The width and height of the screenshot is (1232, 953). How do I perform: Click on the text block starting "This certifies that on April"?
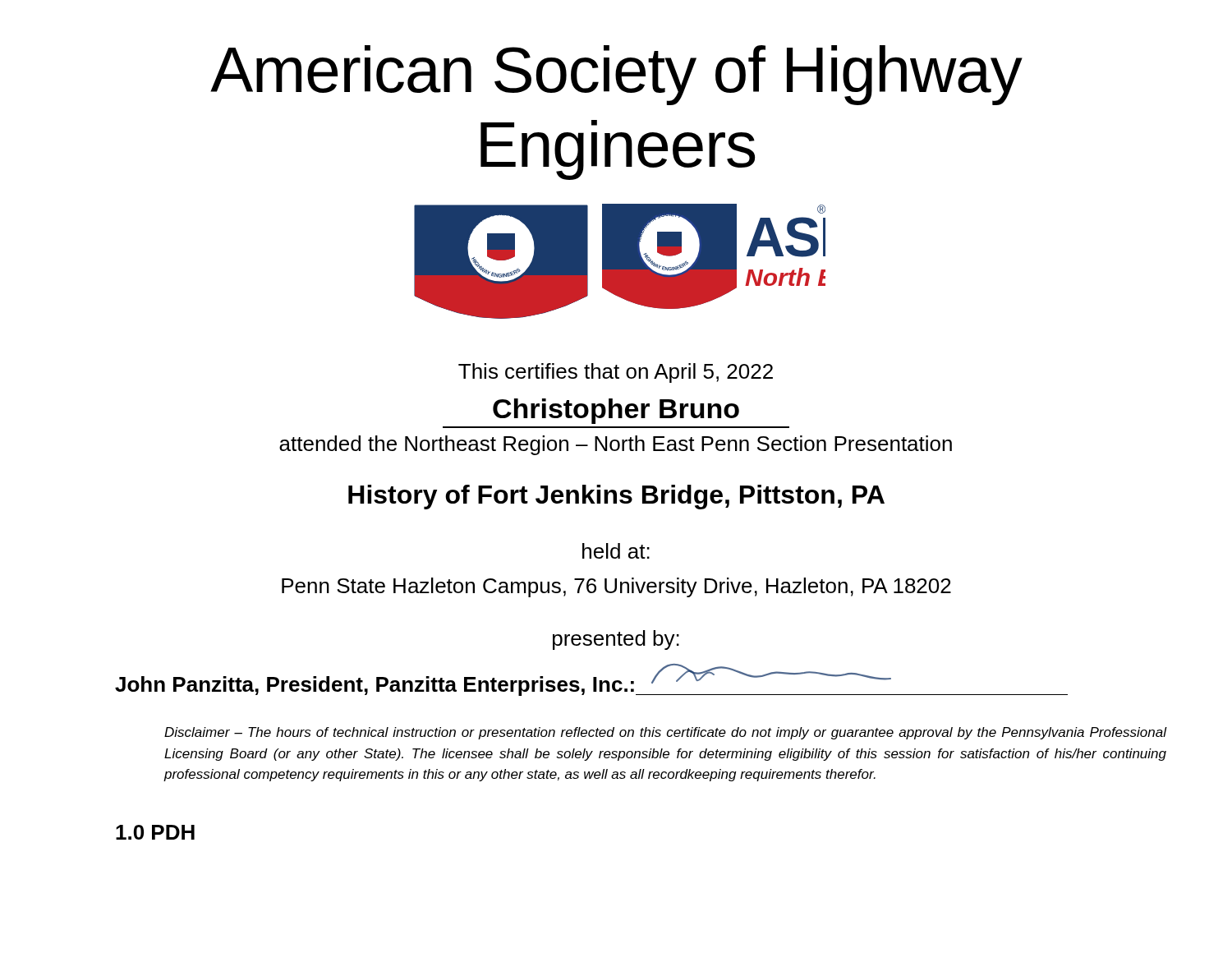click(x=616, y=372)
